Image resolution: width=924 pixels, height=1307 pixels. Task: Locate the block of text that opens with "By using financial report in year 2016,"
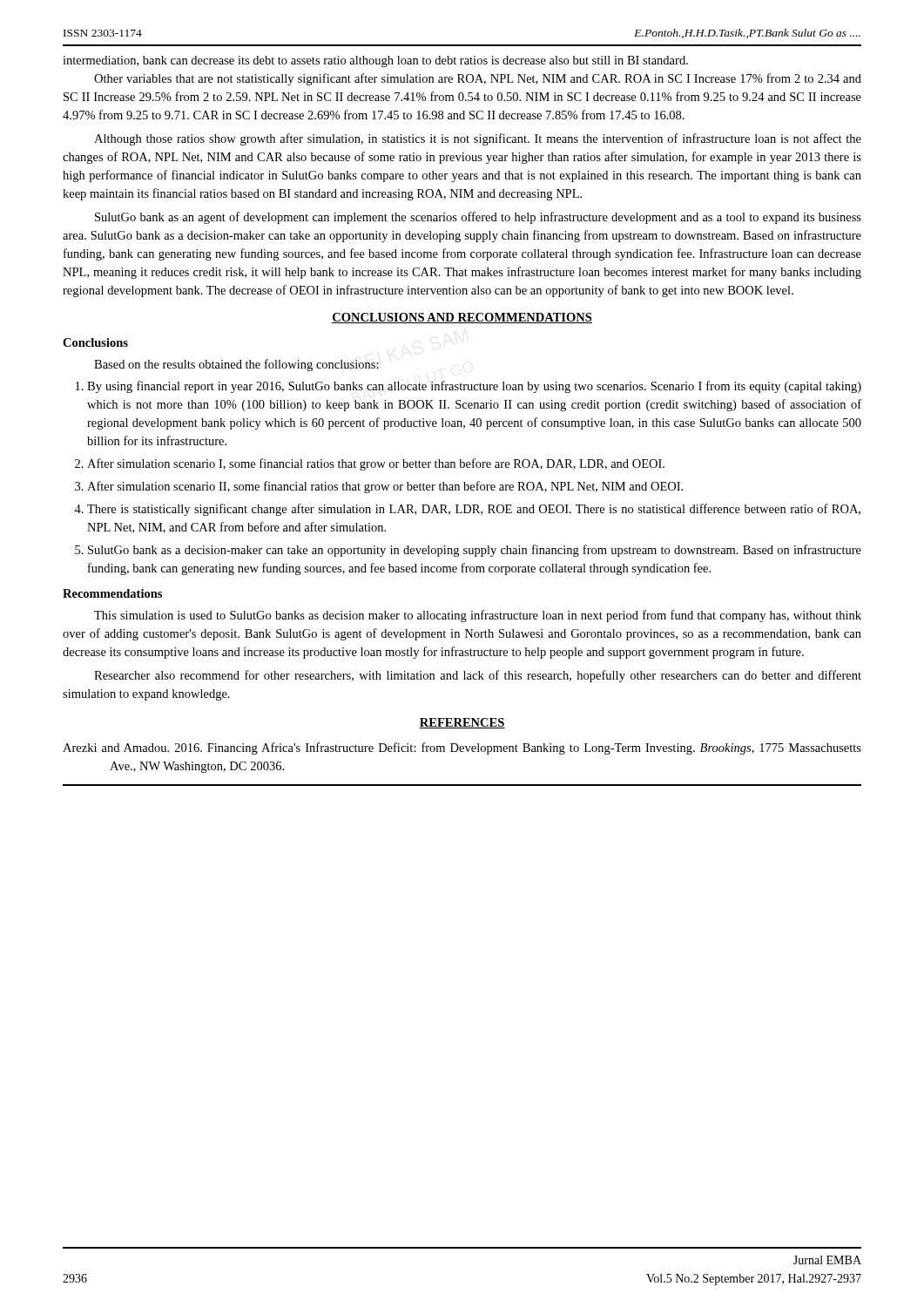coord(474,413)
